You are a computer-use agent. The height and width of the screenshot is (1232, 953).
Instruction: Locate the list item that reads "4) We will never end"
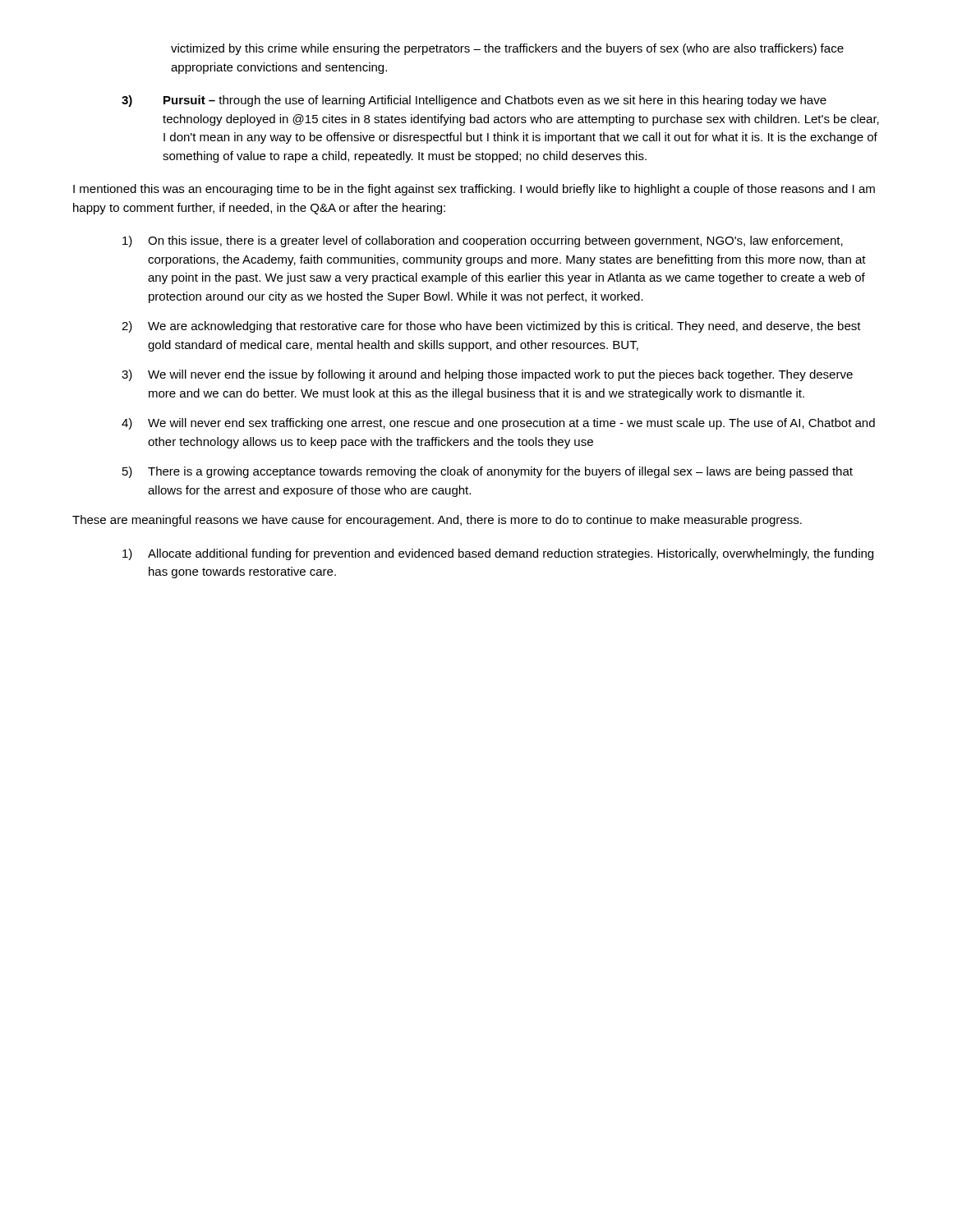(x=501, y=432)
